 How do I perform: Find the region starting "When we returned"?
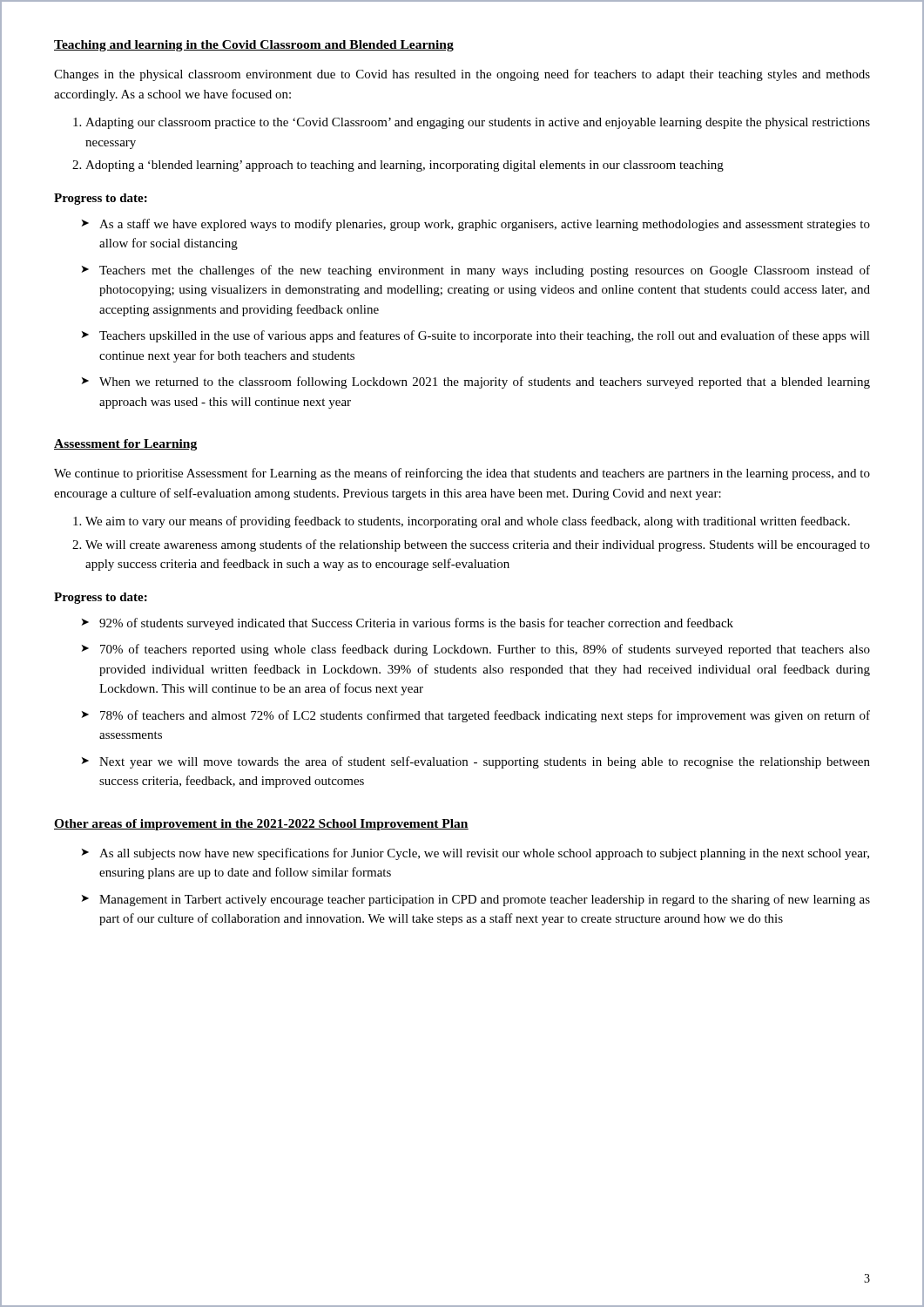[x=485, y=391]
